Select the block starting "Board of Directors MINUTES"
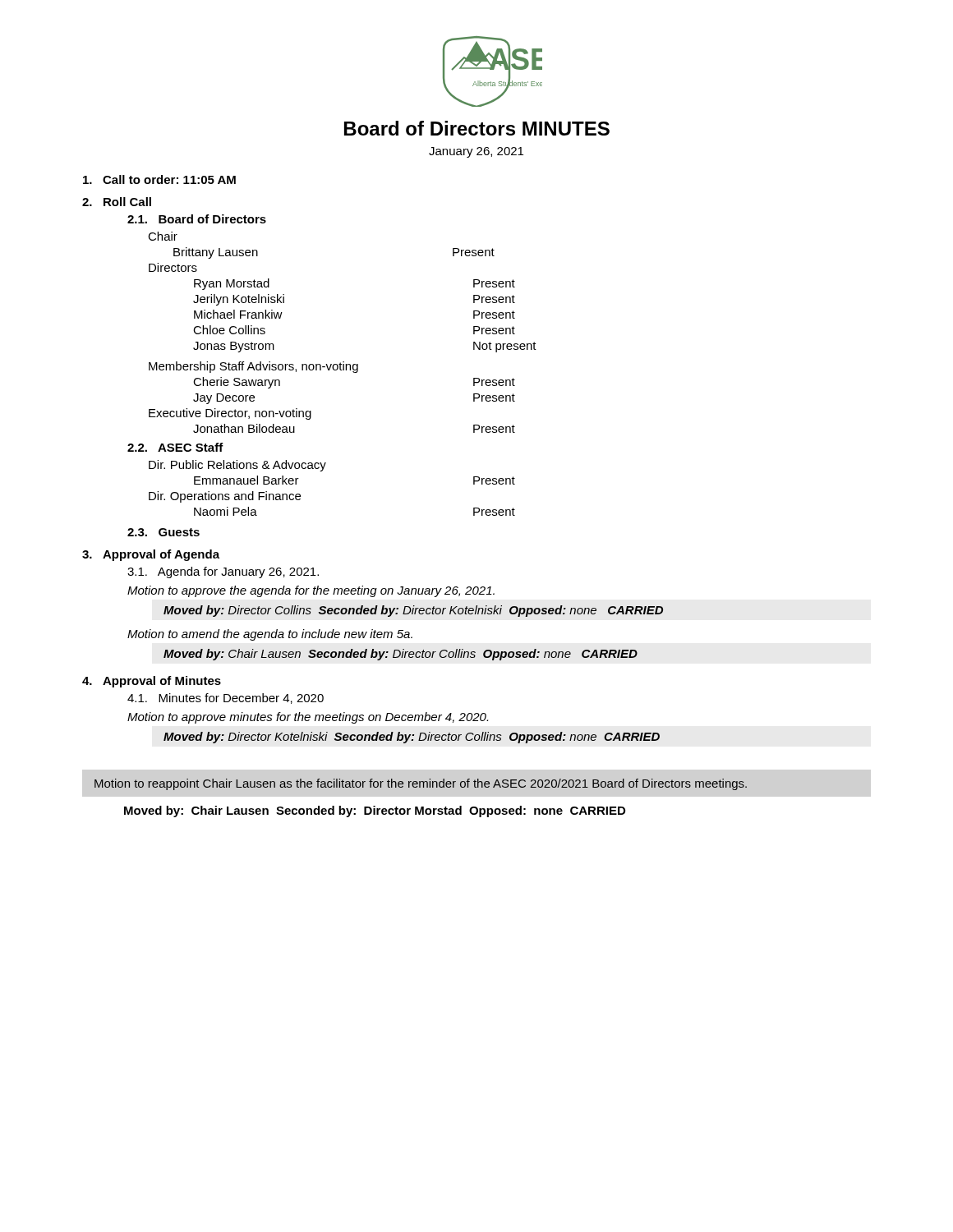Screen dimensions: 1232x953 point(476,128)
